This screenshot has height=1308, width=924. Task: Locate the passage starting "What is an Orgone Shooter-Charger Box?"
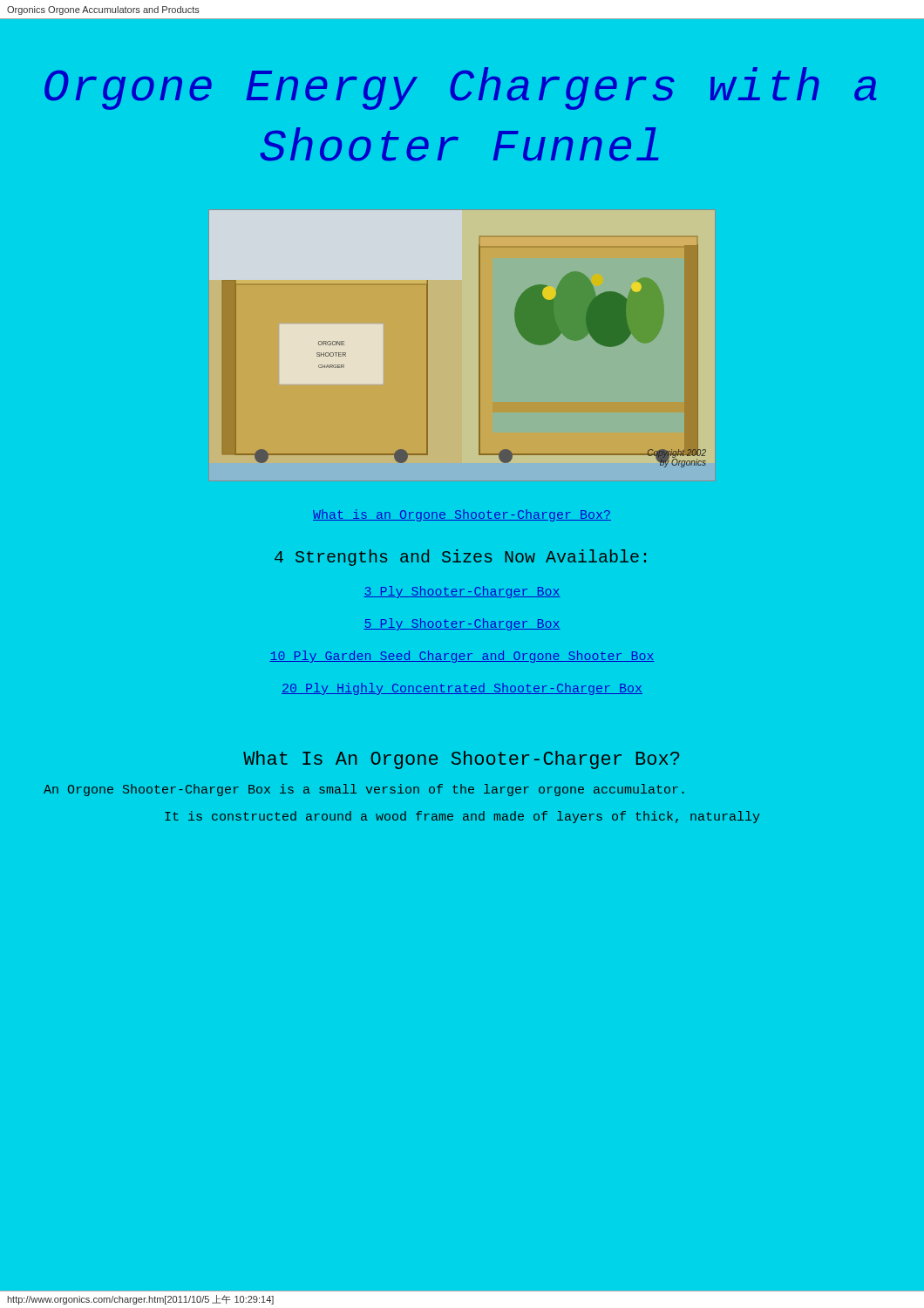coord(462,516)
